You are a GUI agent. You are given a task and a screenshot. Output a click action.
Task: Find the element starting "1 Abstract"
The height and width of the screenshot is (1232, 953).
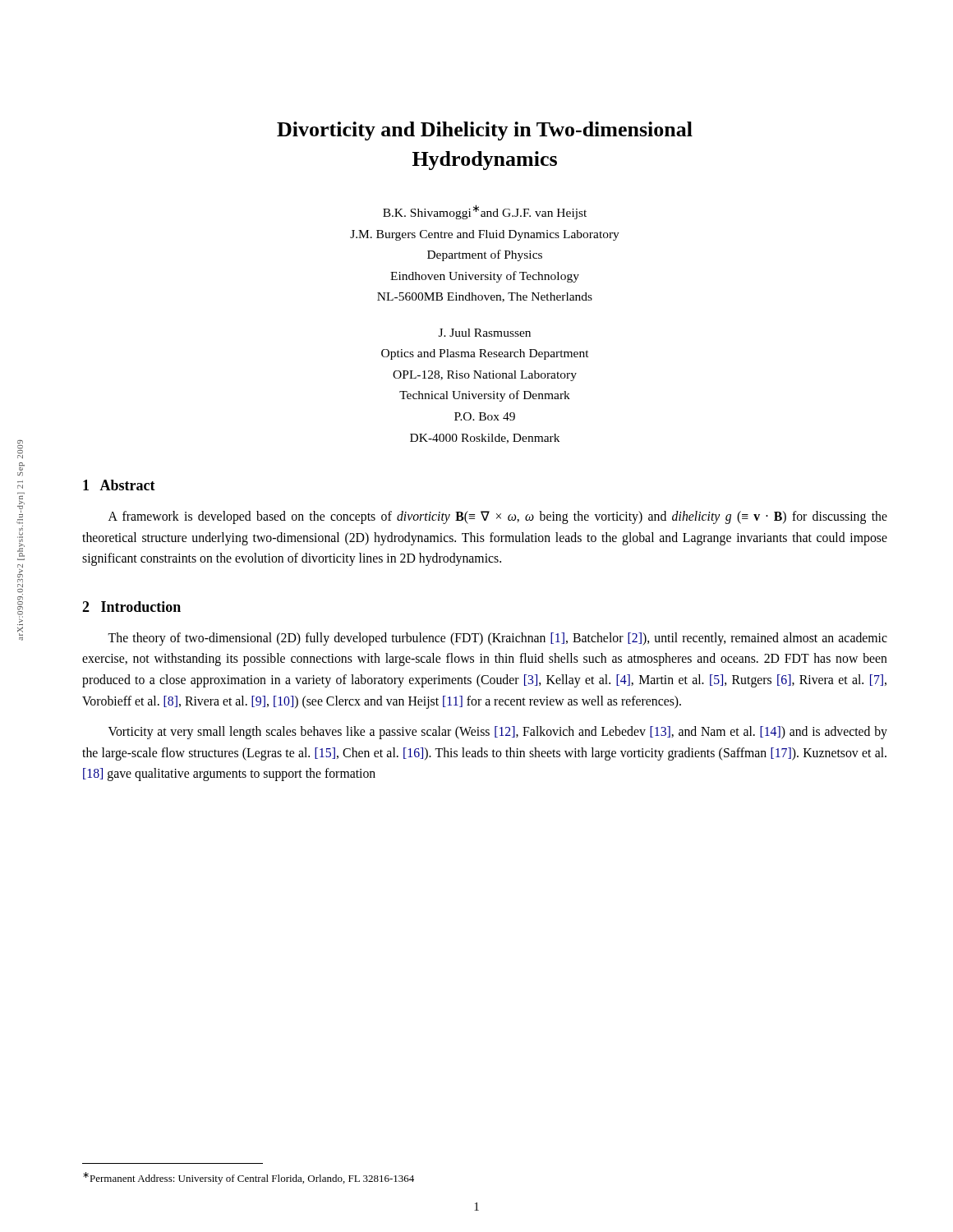(x=119, y=486)
